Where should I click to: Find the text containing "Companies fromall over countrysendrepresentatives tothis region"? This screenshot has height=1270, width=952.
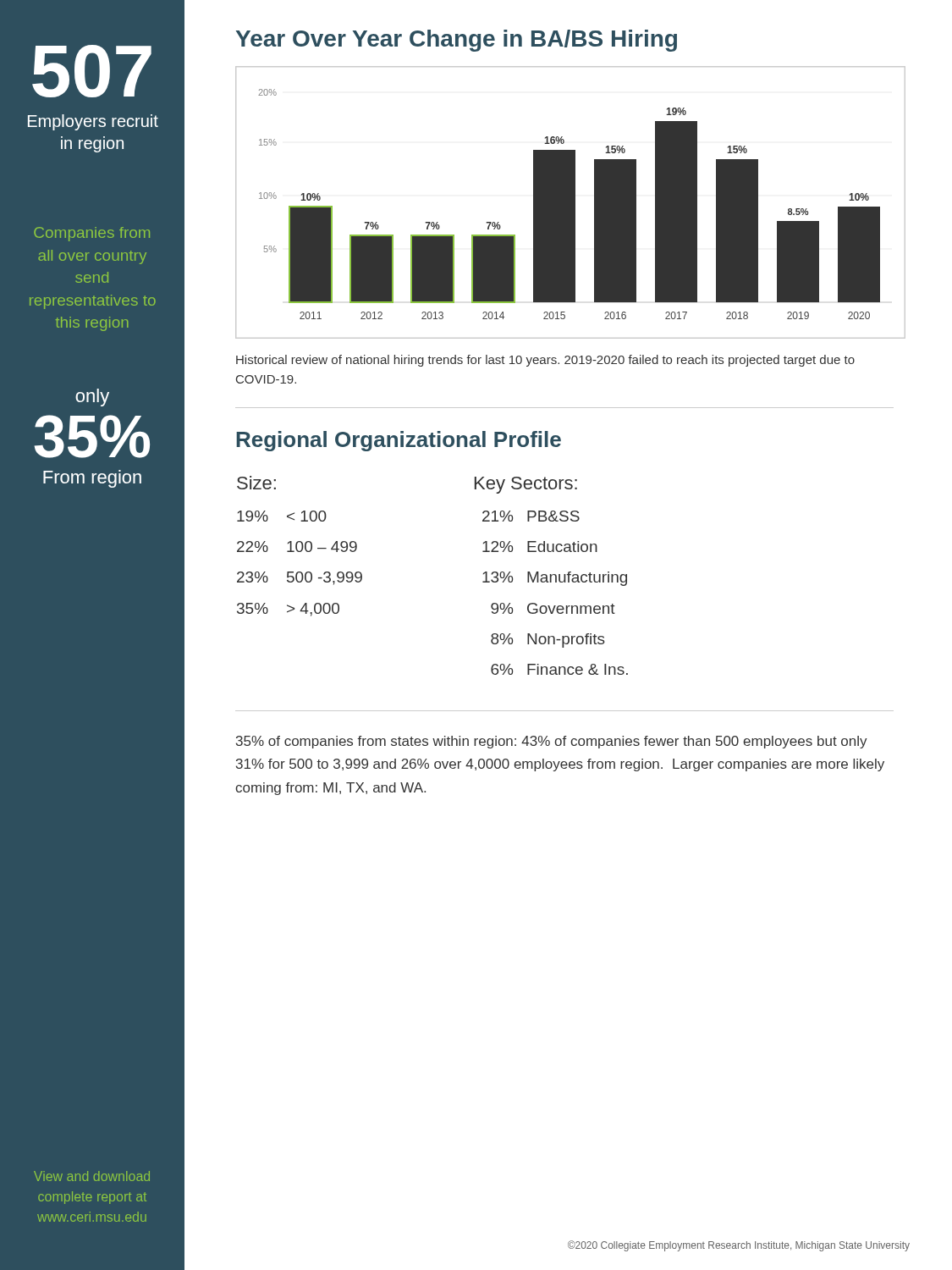(x=92, y=277)
